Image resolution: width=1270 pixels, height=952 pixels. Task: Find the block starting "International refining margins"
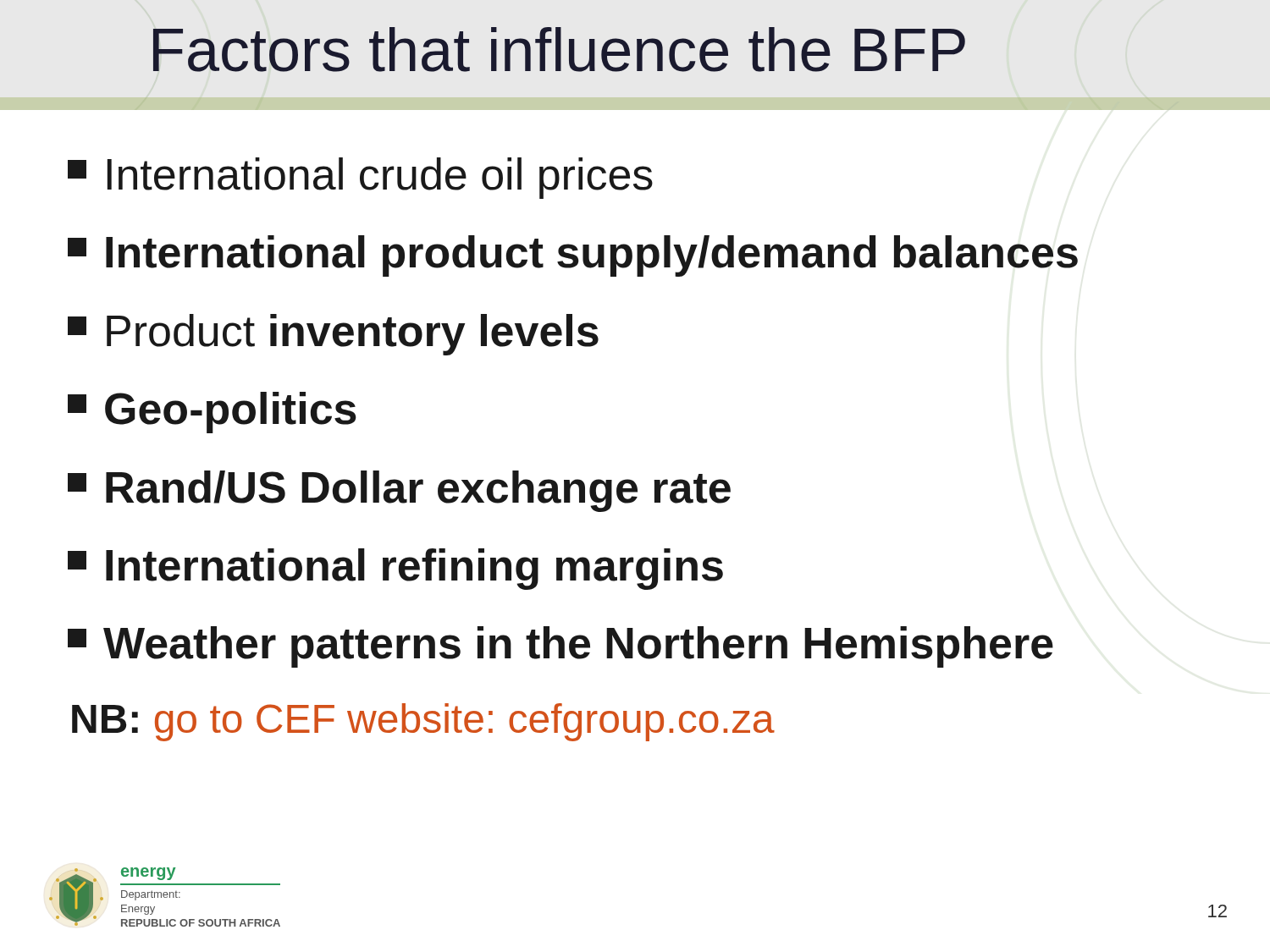click(x=396, y=565)
